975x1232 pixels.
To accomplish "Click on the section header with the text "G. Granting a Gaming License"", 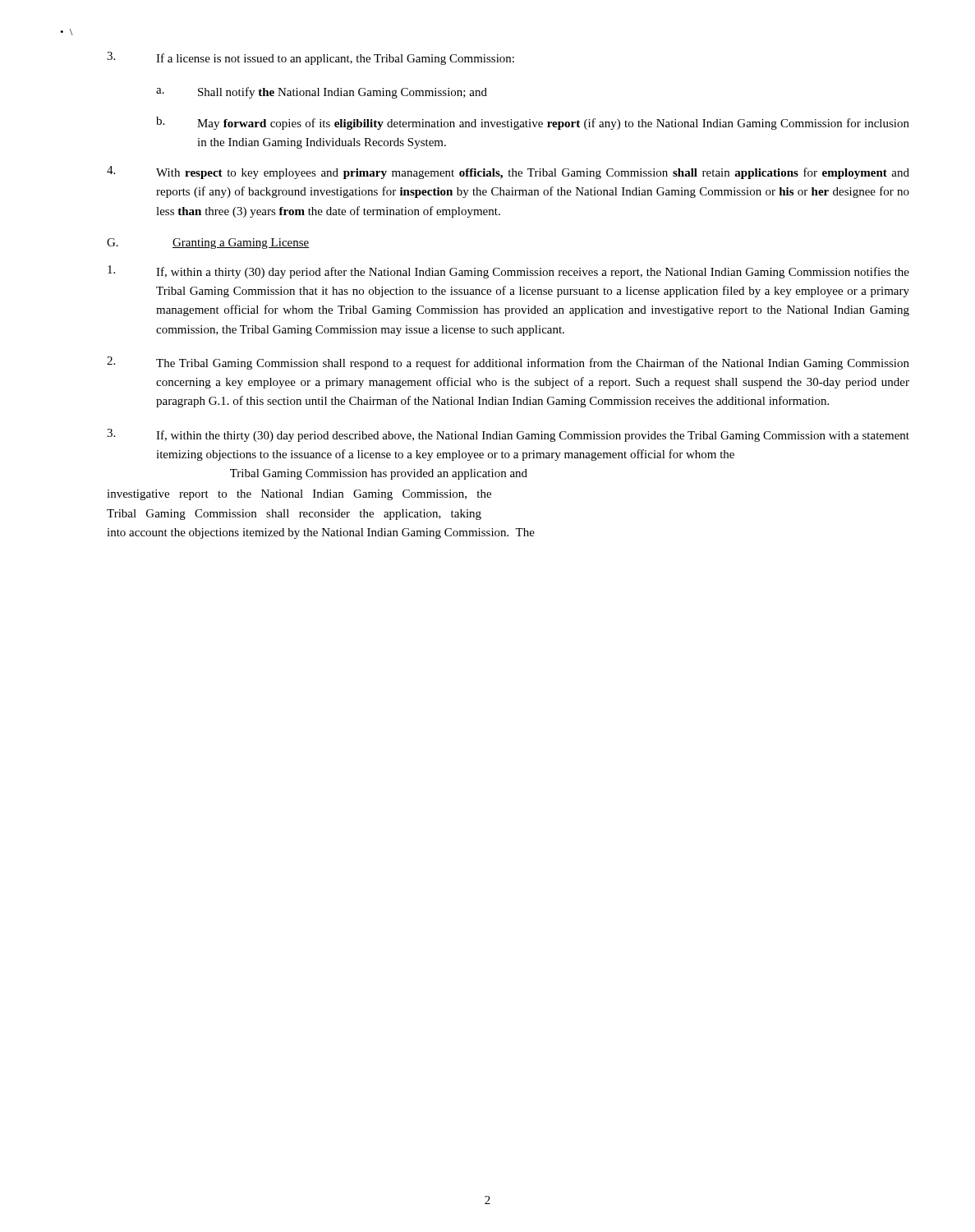I will point(208,243).
